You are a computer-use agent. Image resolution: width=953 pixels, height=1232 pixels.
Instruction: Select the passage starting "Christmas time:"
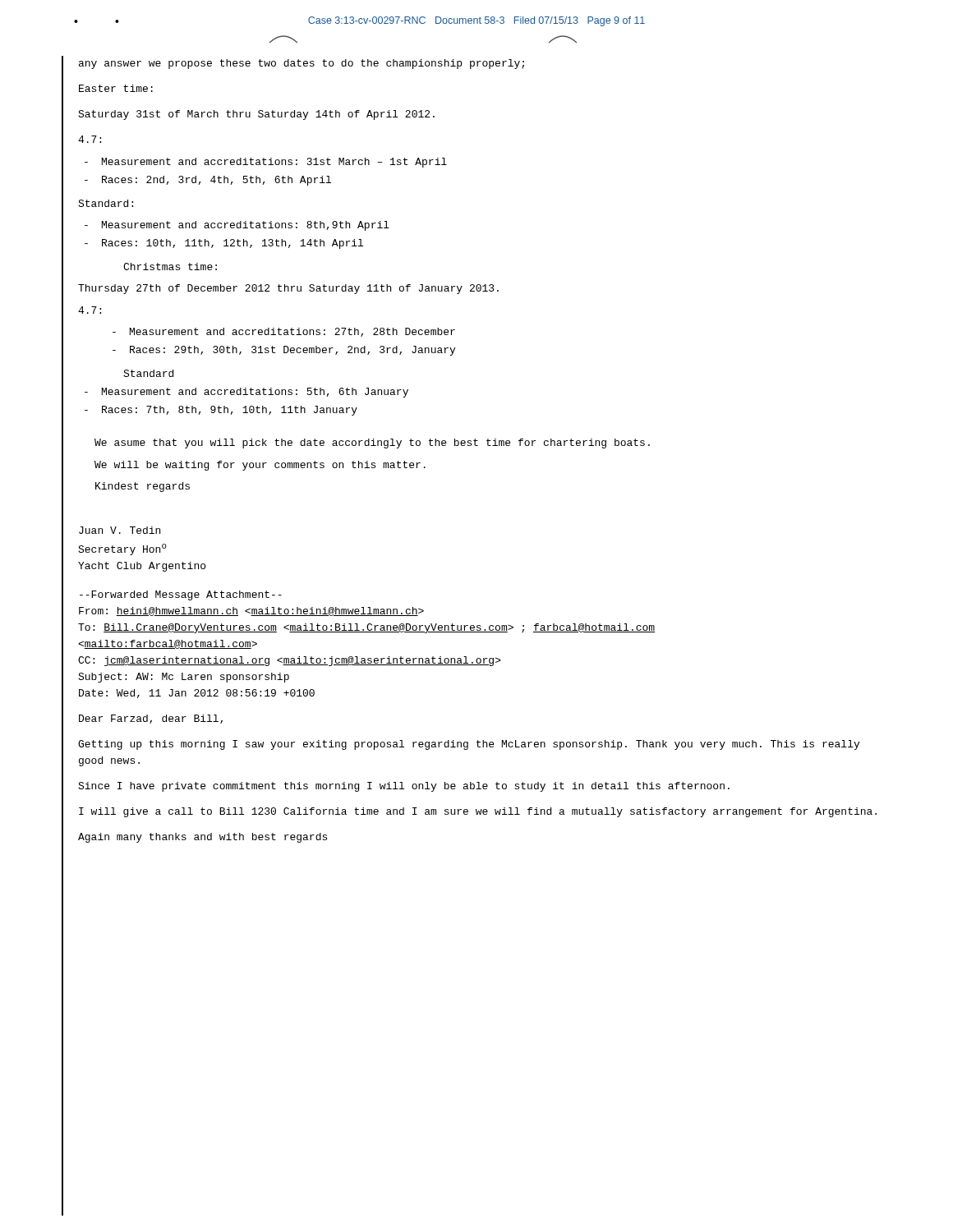click(171, 268)
